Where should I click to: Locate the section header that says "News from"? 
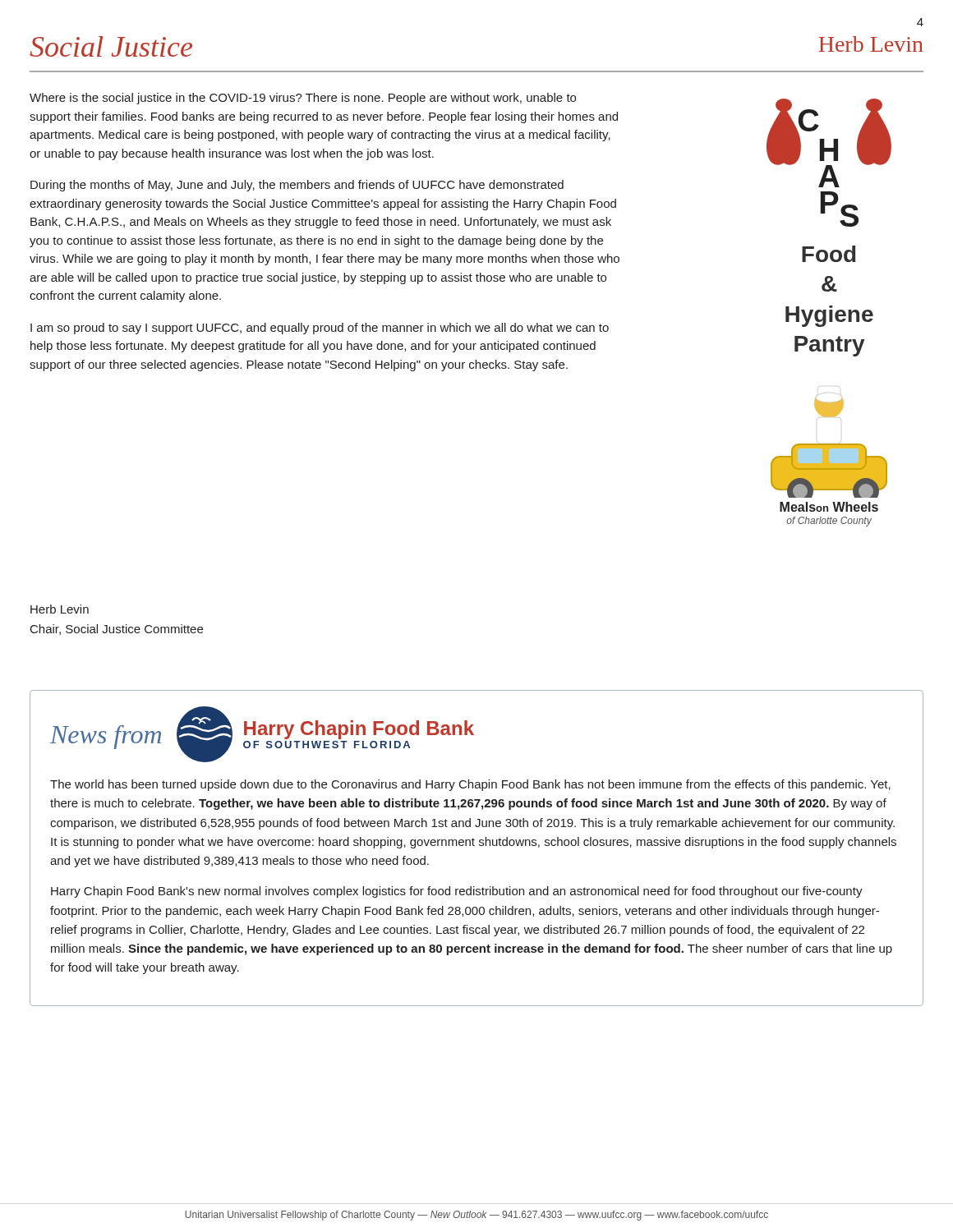click(x=106, y=734)
